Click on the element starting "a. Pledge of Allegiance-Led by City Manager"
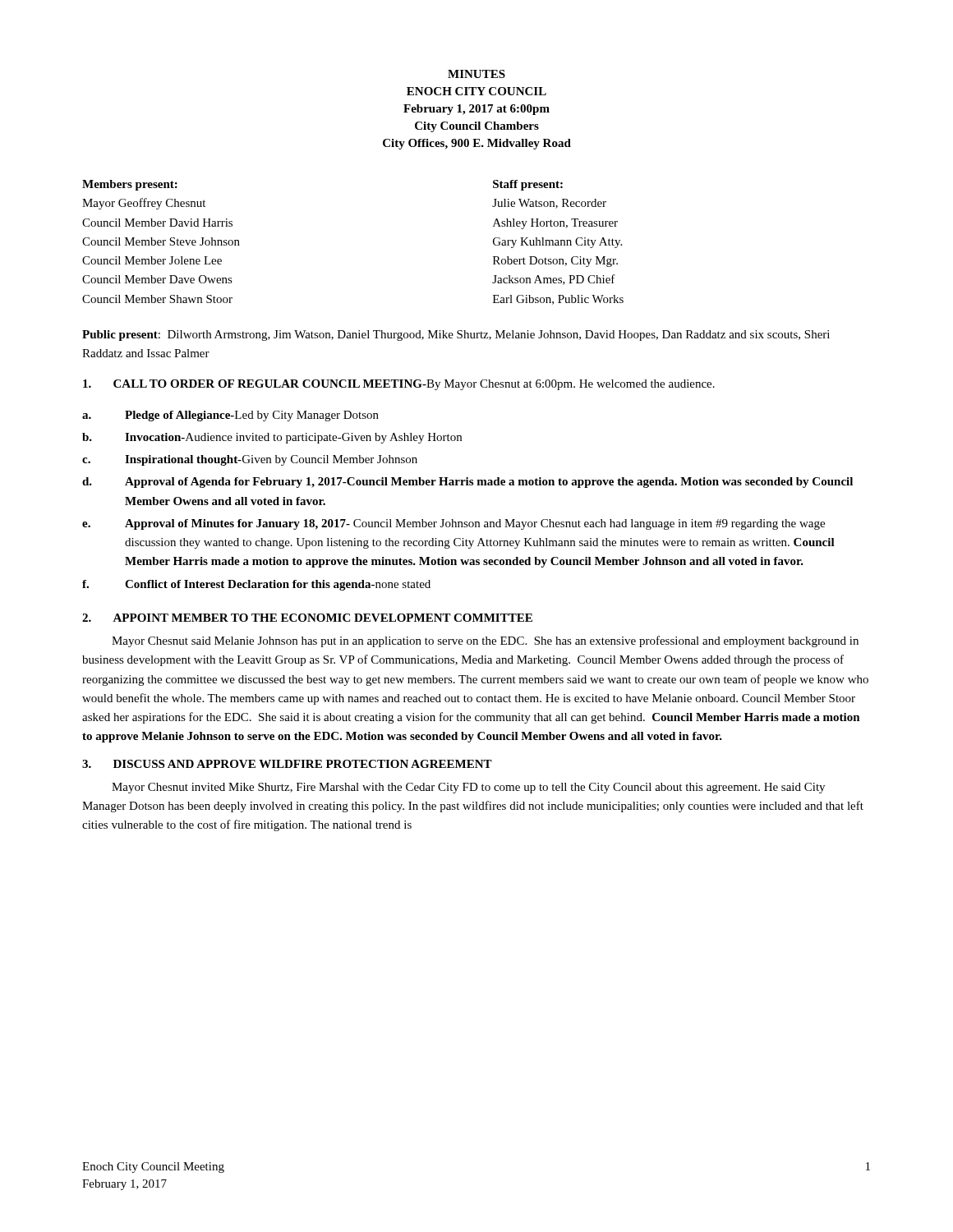The height and width of the screenshot is (1232, 953). coord(230,416)
